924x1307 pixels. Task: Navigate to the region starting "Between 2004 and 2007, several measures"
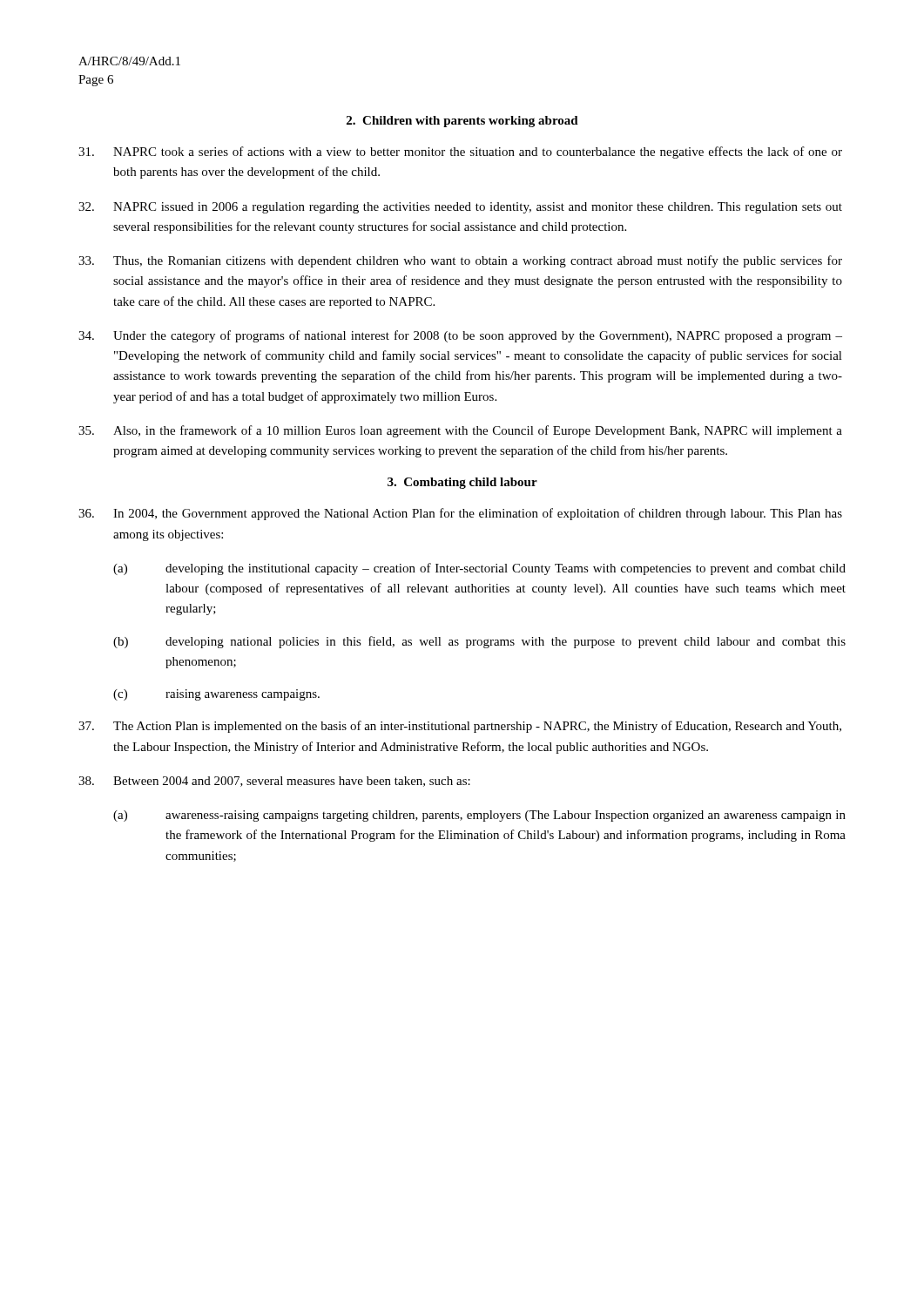[x=460, y=781]
